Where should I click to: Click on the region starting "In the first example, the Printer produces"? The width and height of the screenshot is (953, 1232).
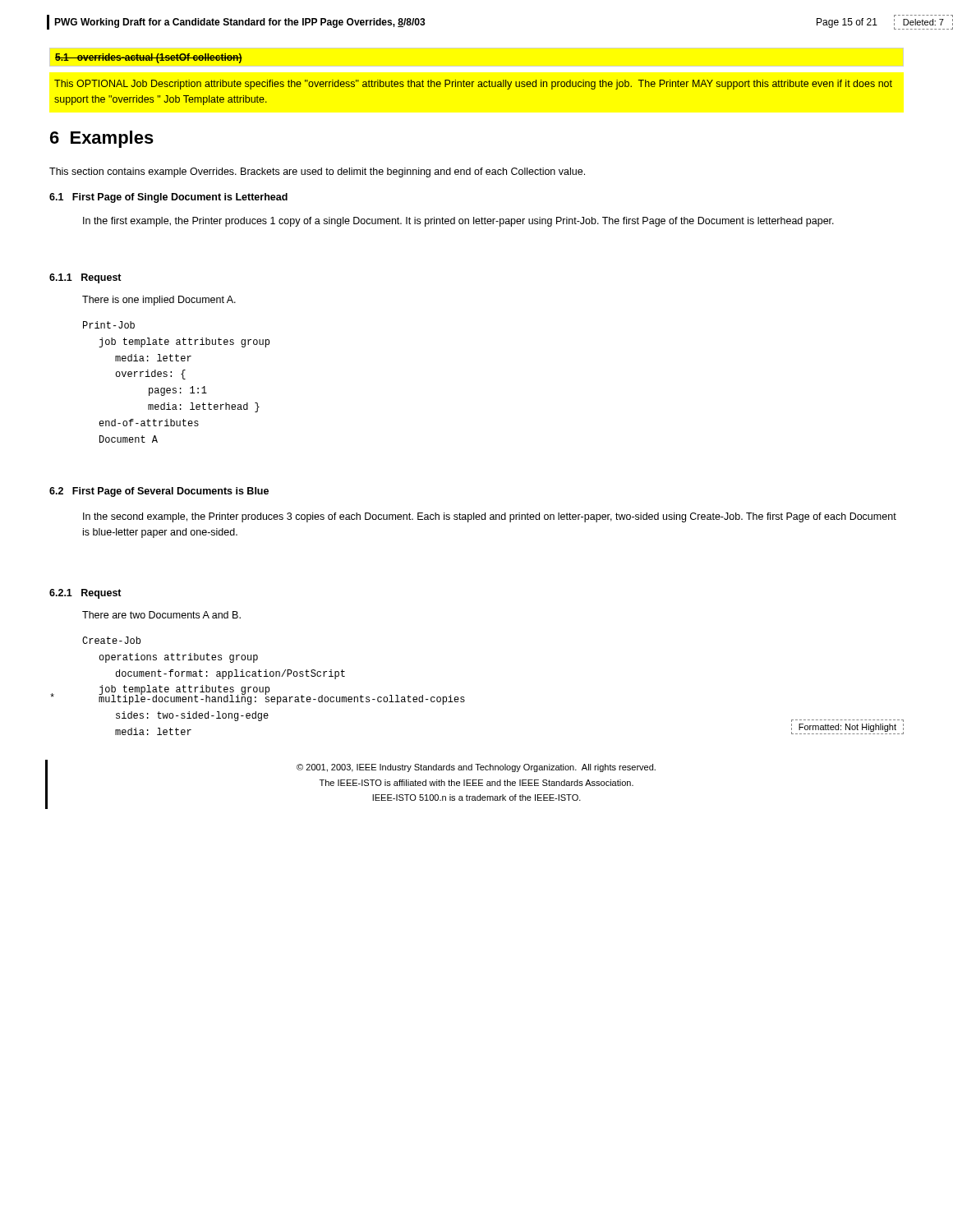tap(458, 221)
